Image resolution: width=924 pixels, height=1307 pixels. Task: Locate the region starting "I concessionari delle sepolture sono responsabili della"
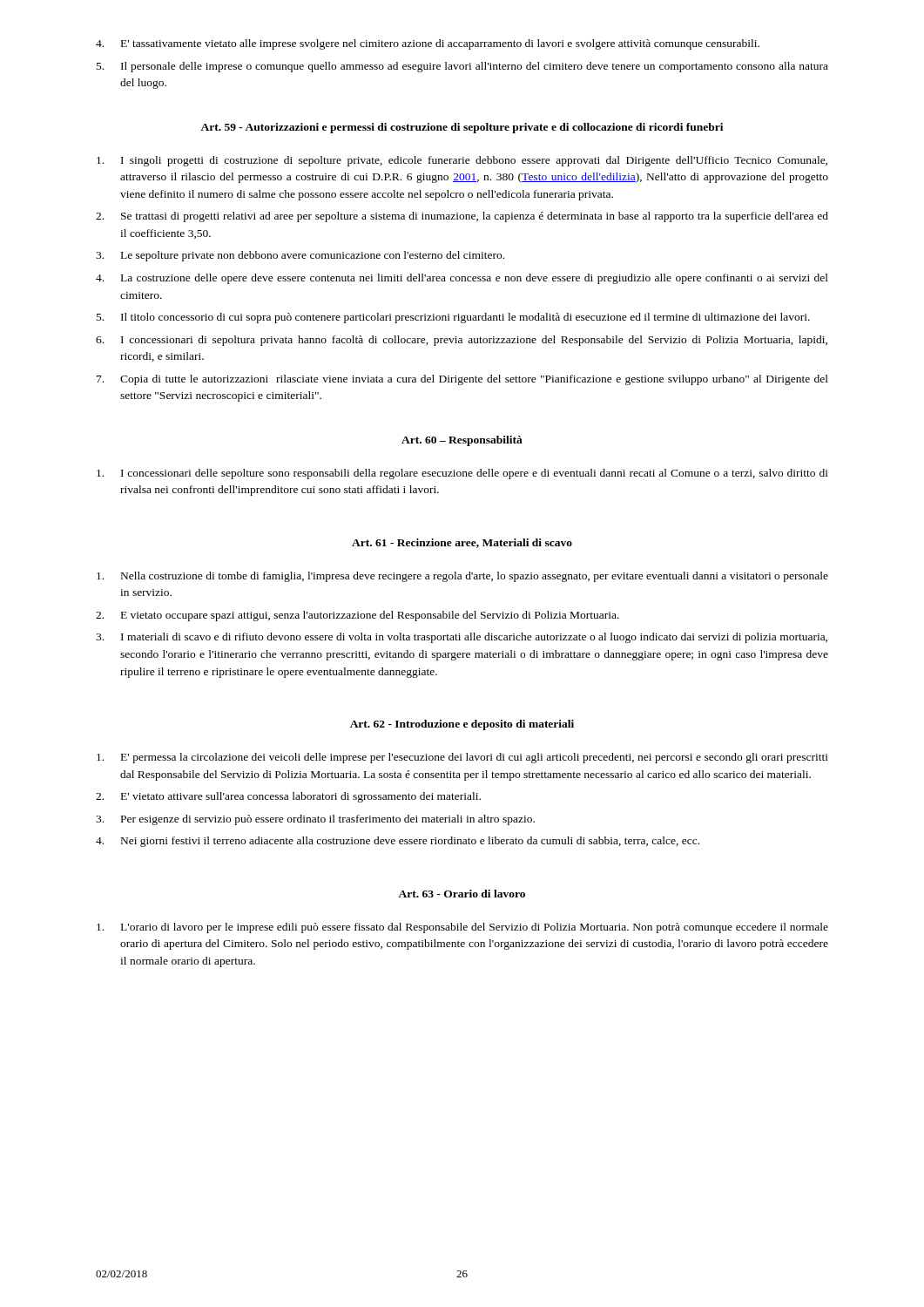tap(462, 481)
